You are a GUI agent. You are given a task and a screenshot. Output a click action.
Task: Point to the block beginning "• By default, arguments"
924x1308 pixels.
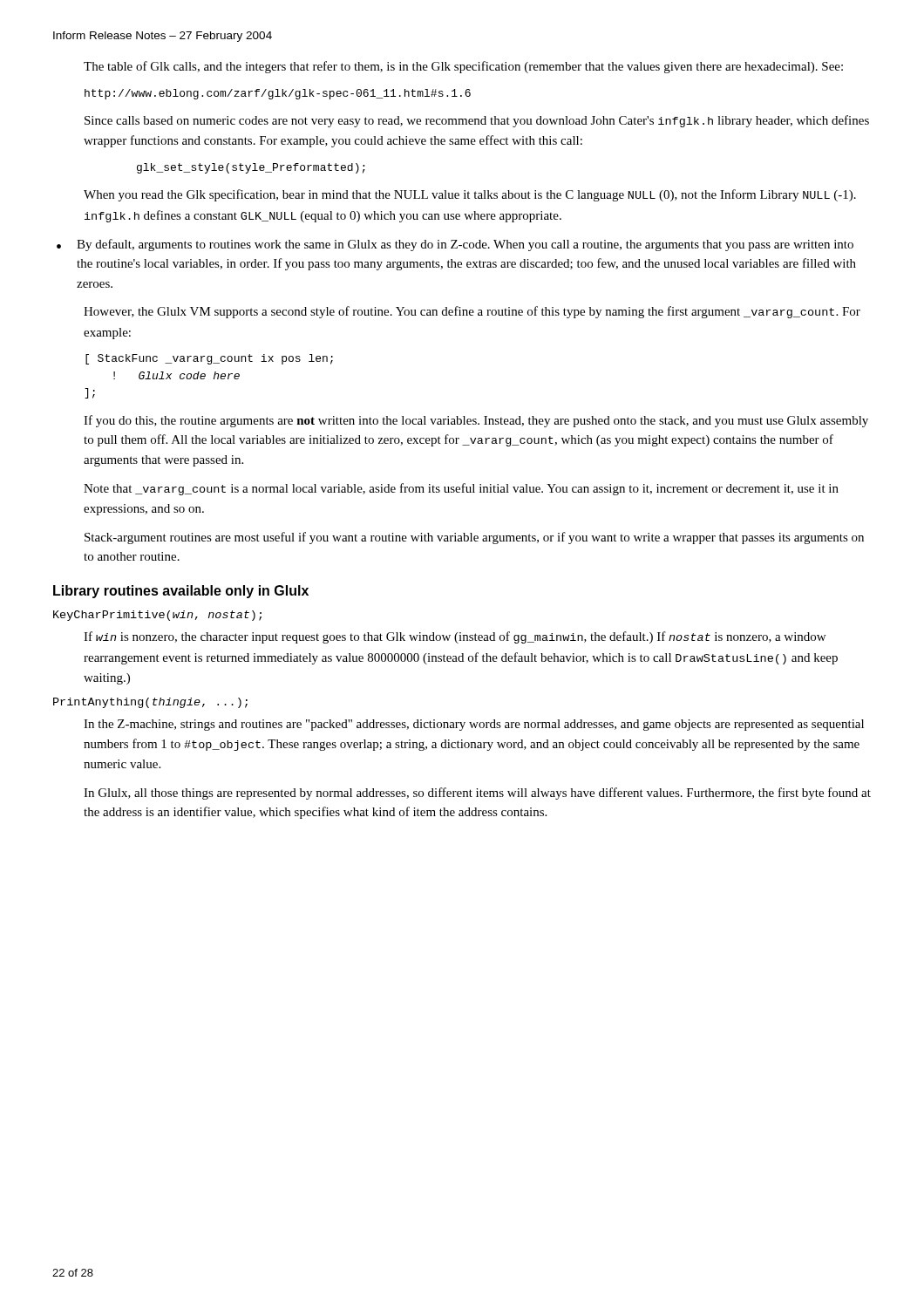click(464, 264)
